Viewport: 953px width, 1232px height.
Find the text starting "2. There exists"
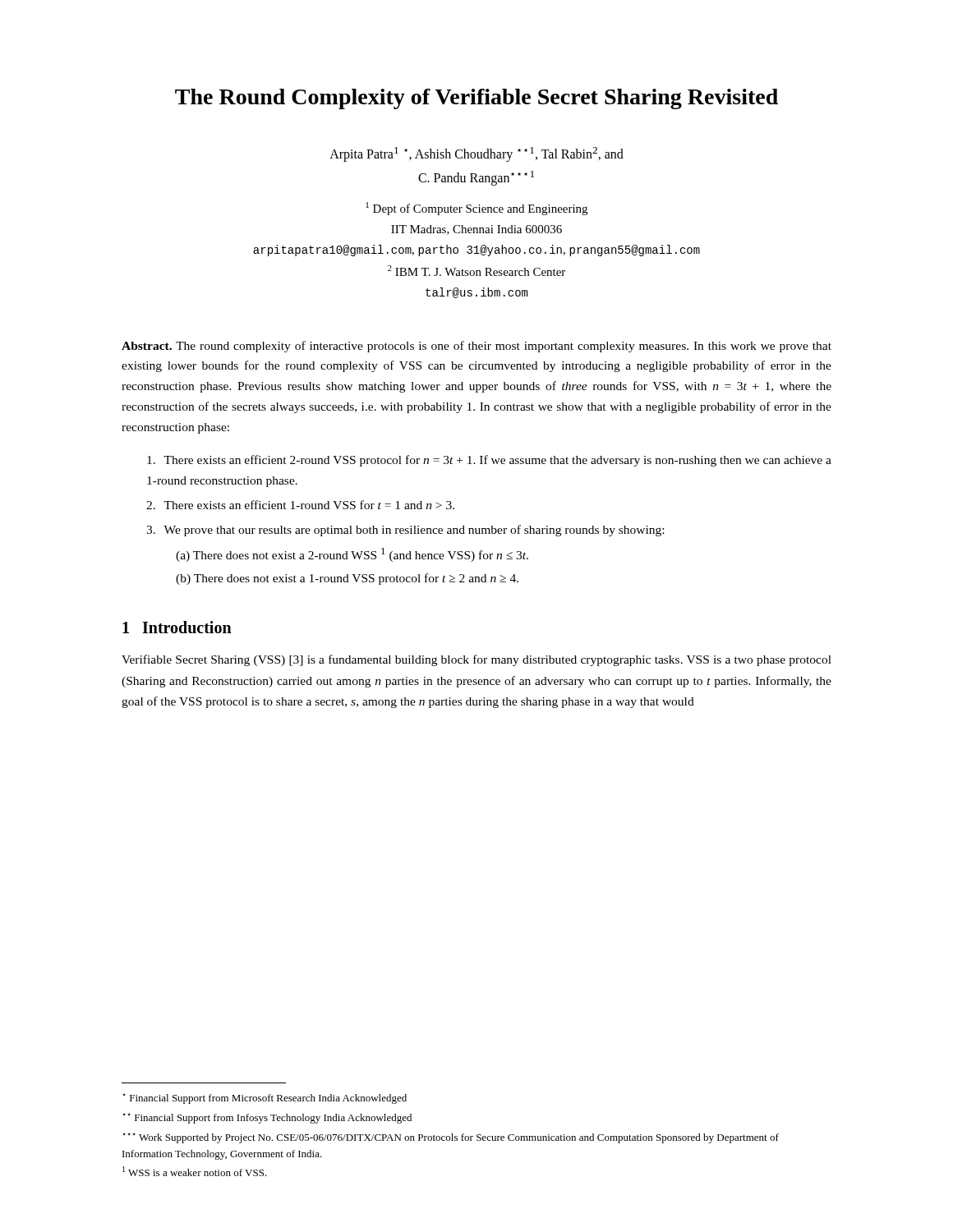click(x=301, y=505)
